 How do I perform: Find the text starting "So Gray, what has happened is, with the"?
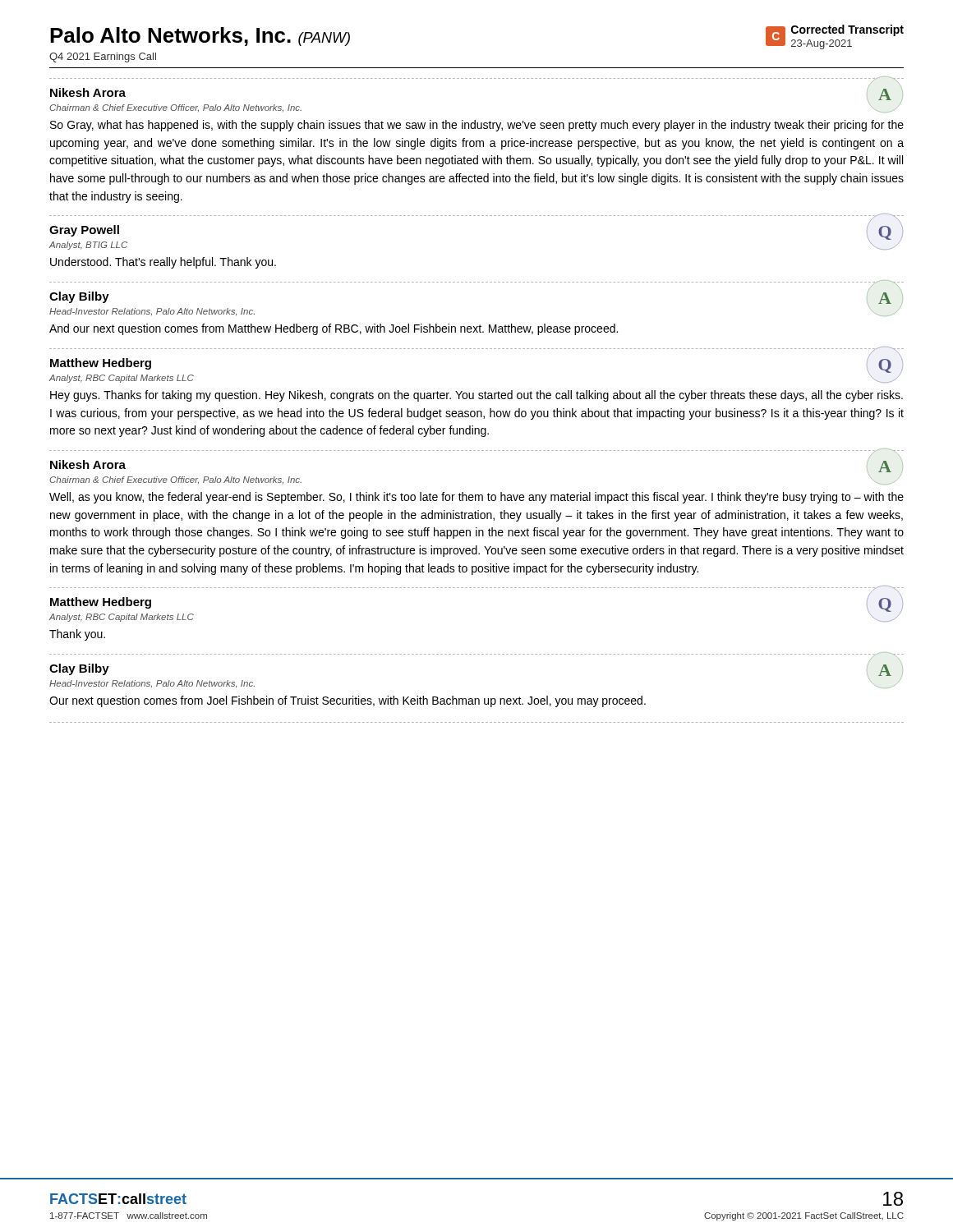pos(476,160)
